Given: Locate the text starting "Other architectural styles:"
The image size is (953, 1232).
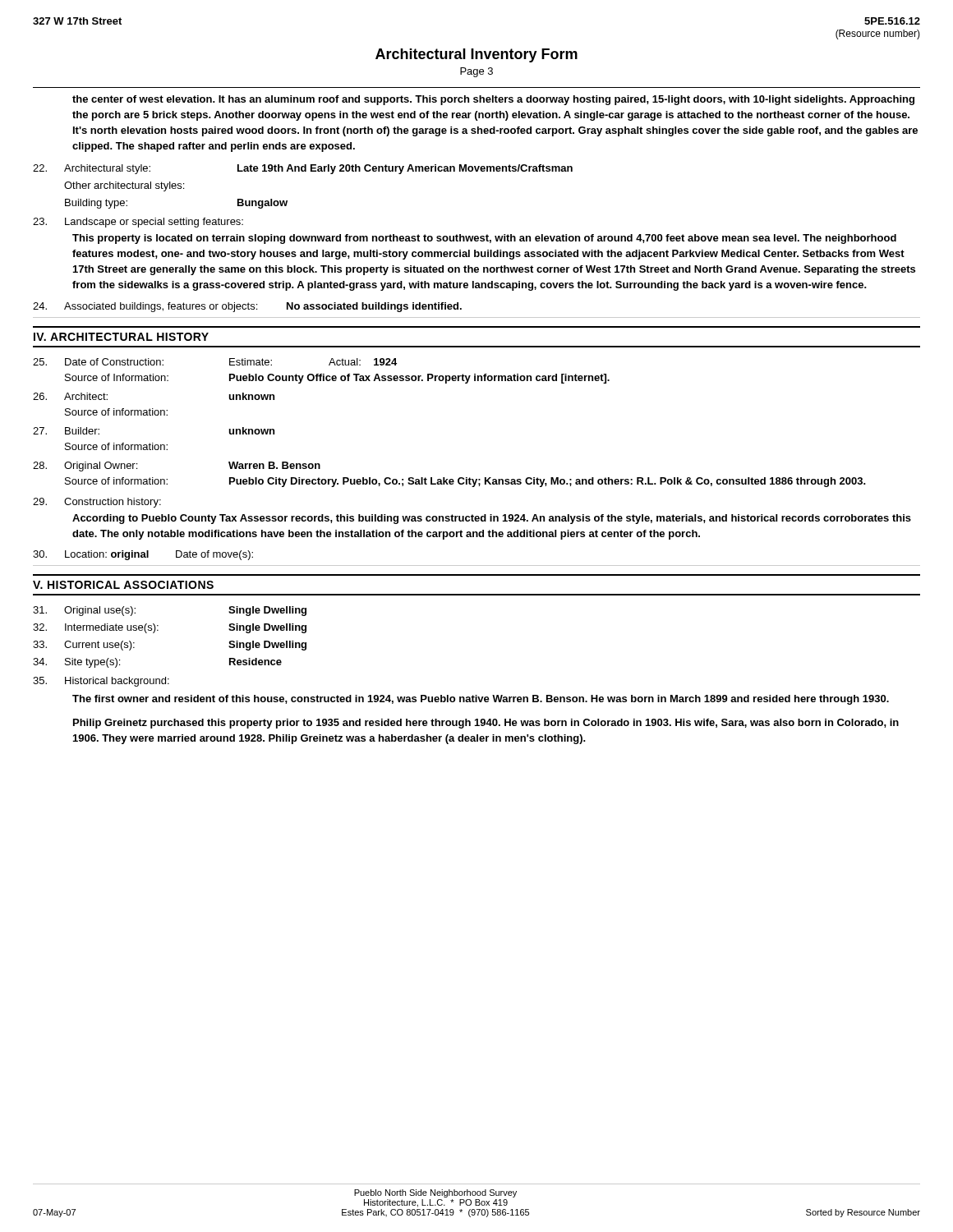Looking at the screenshot, I should [125, 186].
